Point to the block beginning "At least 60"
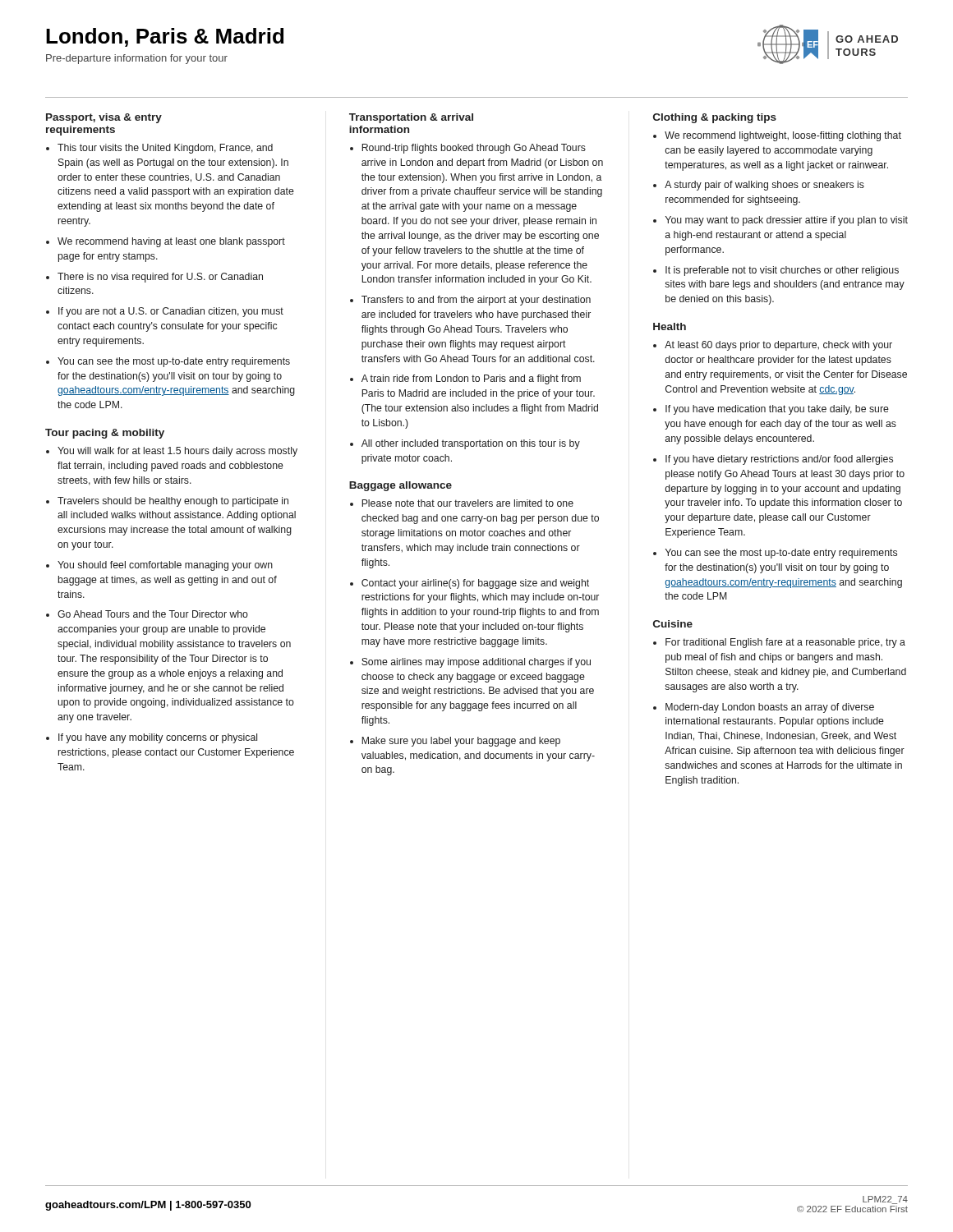Image resolution: width=953 pixels, height=1232 pixels. [x=786, y=367]
